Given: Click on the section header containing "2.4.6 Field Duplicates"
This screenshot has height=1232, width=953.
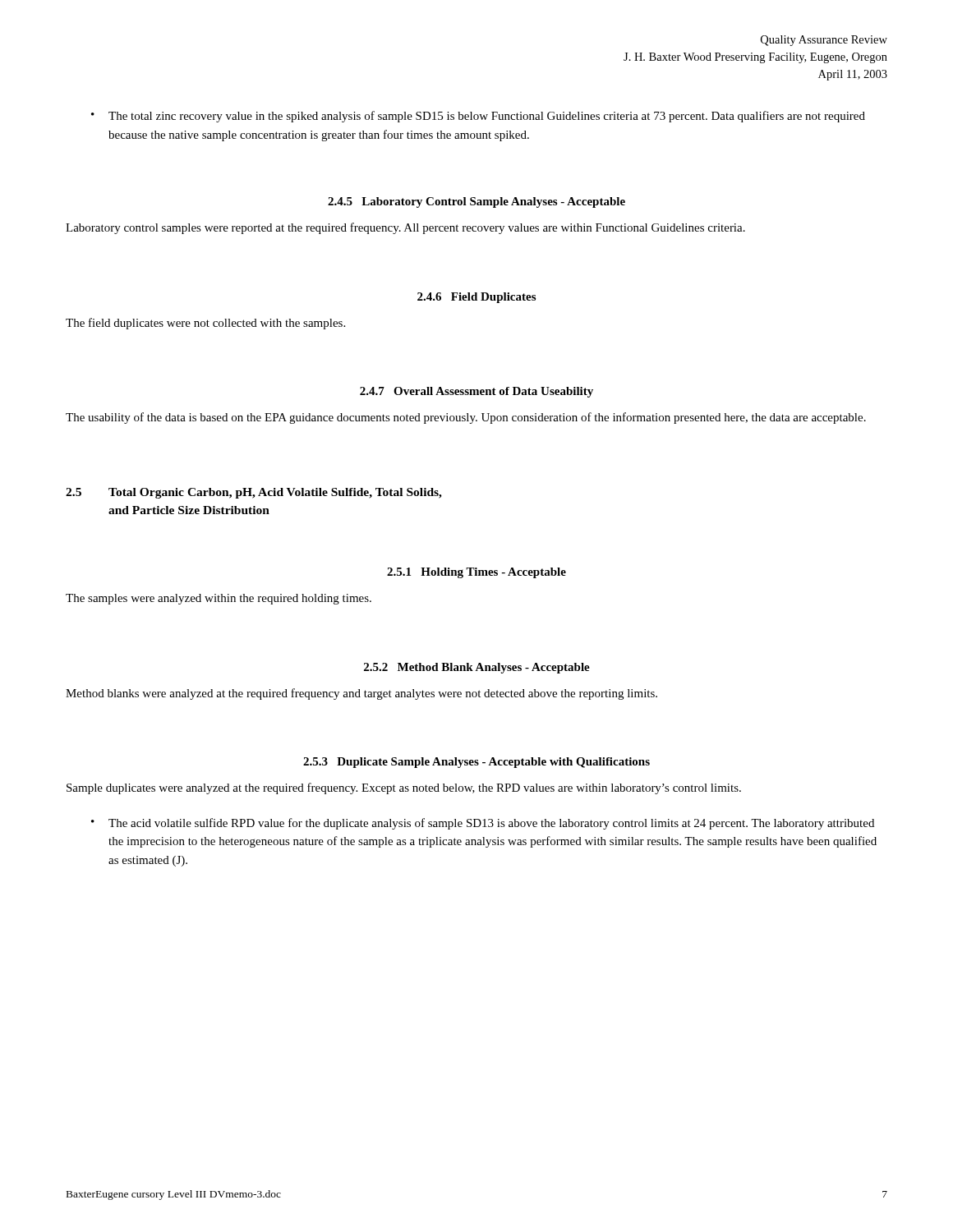Looking at the screenshot, I should pos(476,296).
